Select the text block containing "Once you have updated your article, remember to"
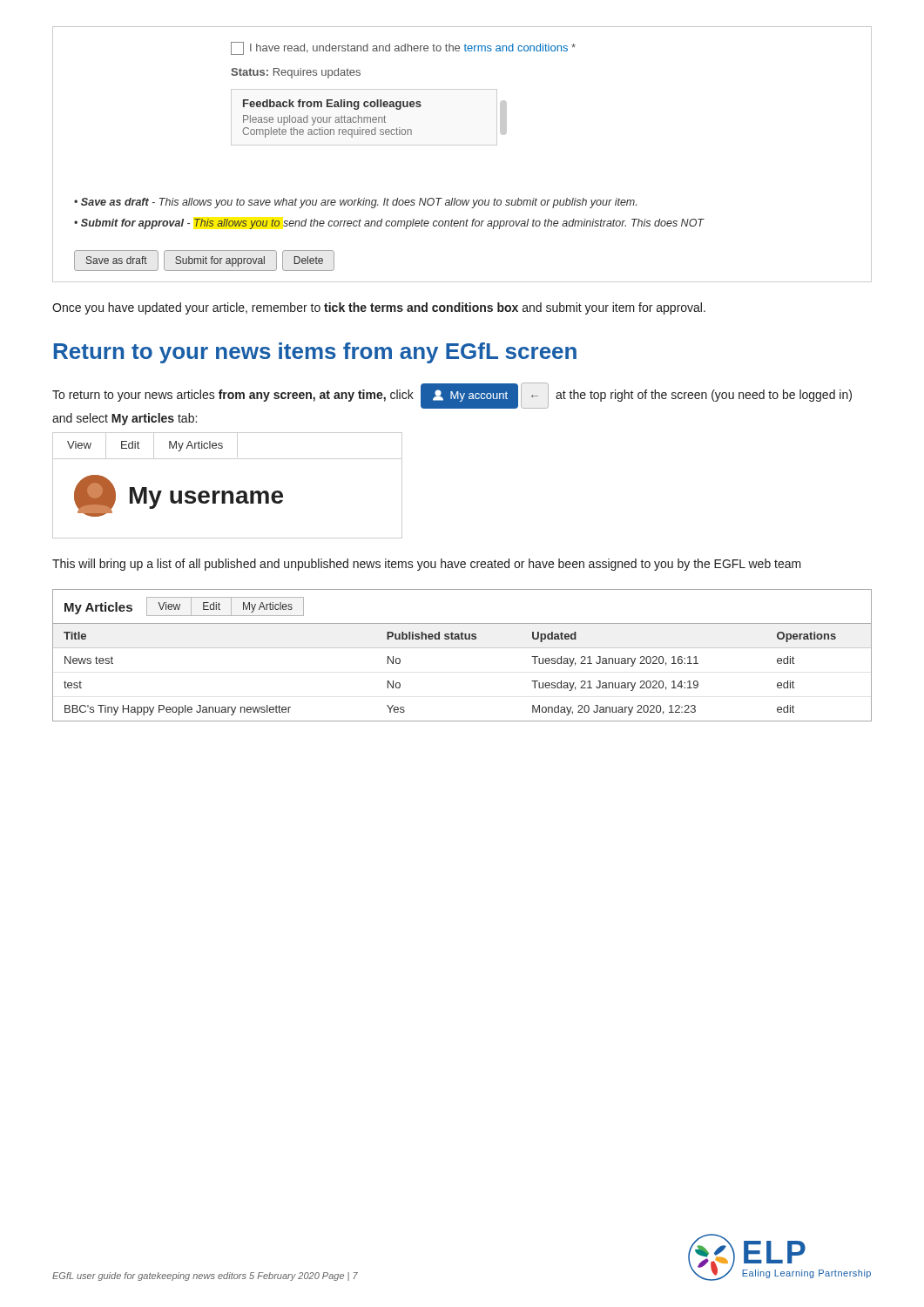 click(379, 307)
